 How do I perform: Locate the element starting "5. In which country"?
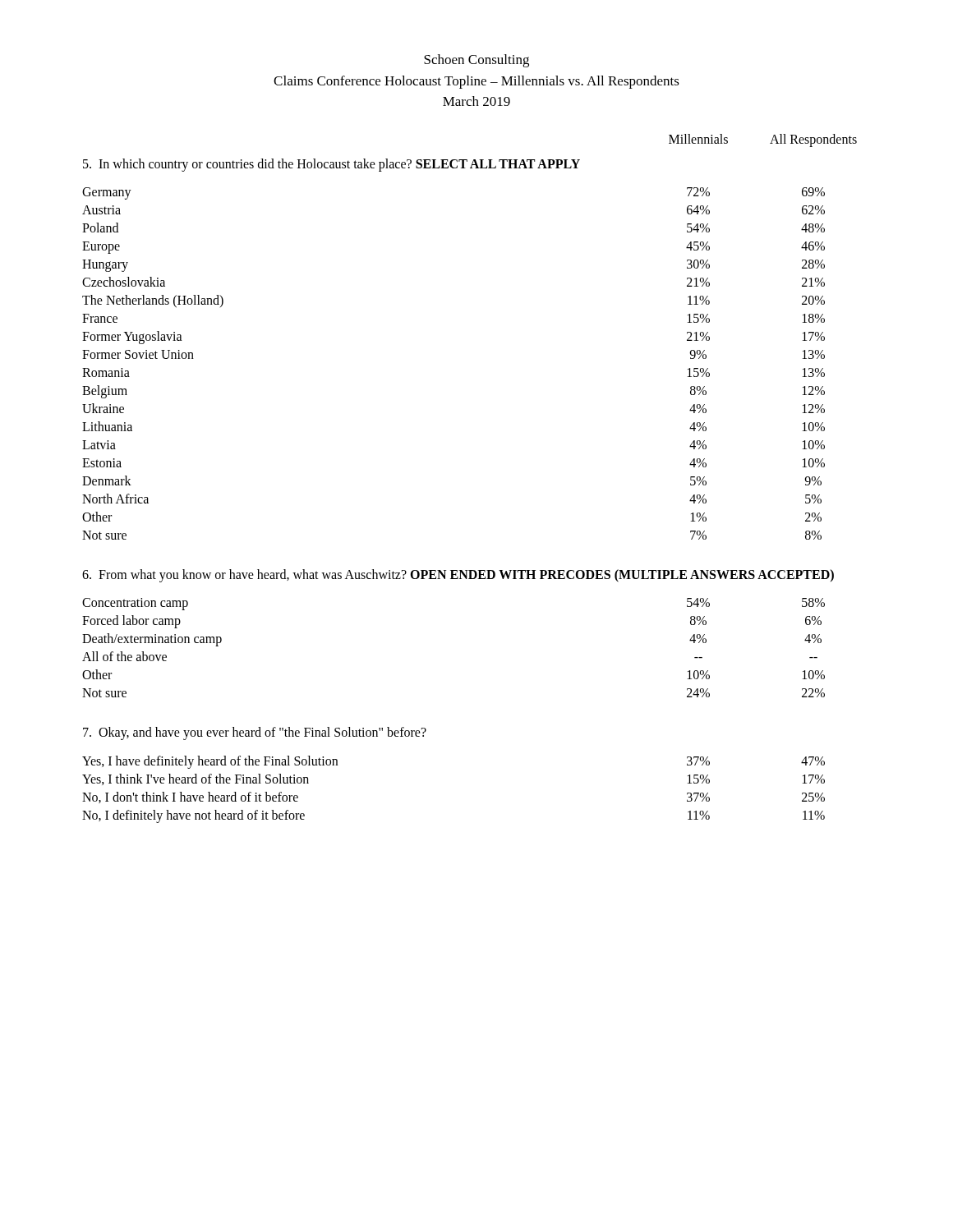pos(331,163)
